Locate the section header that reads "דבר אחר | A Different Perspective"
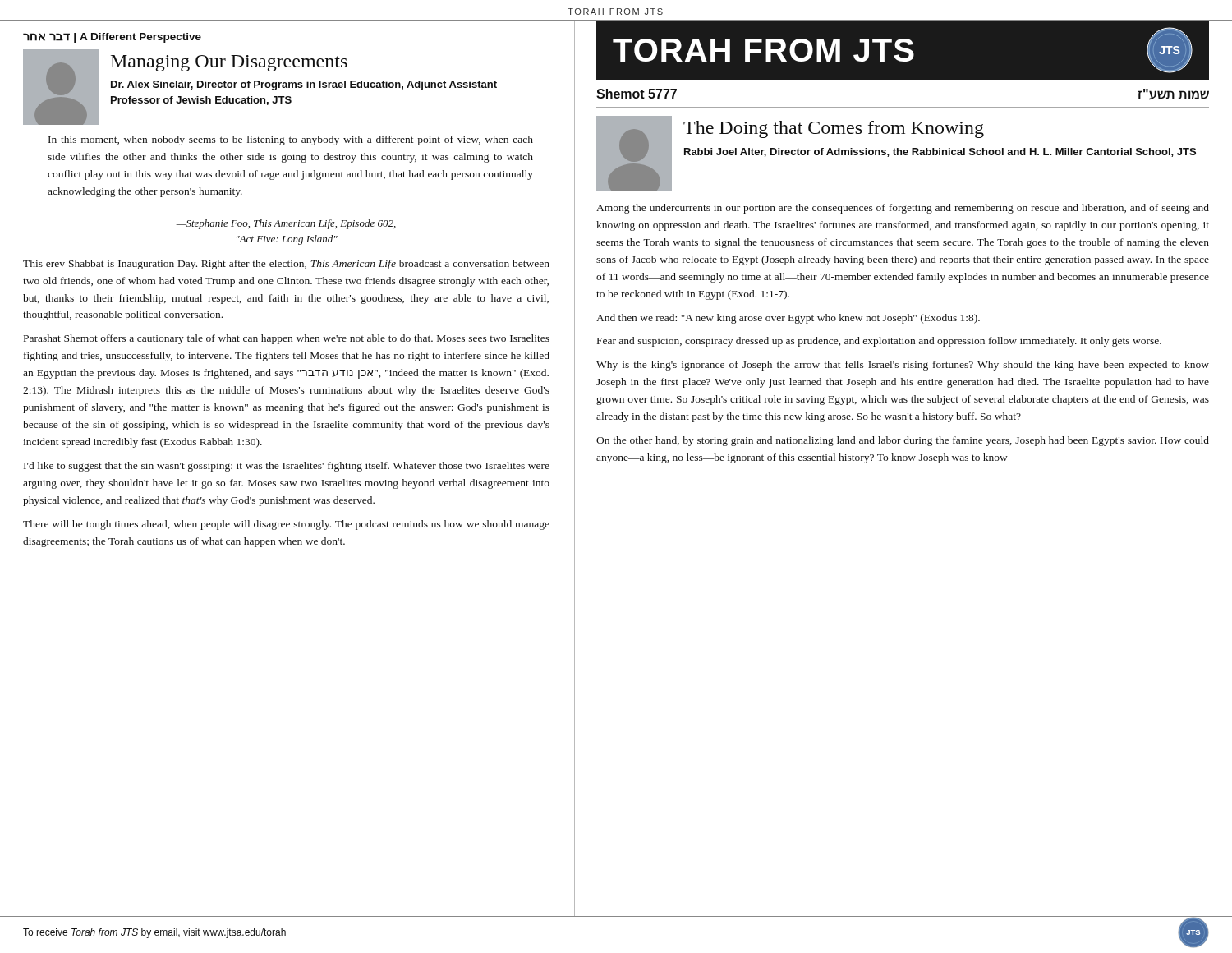The width and height of the screenshot is (1232, 953). pyautogui.click(x=112, y=36)
